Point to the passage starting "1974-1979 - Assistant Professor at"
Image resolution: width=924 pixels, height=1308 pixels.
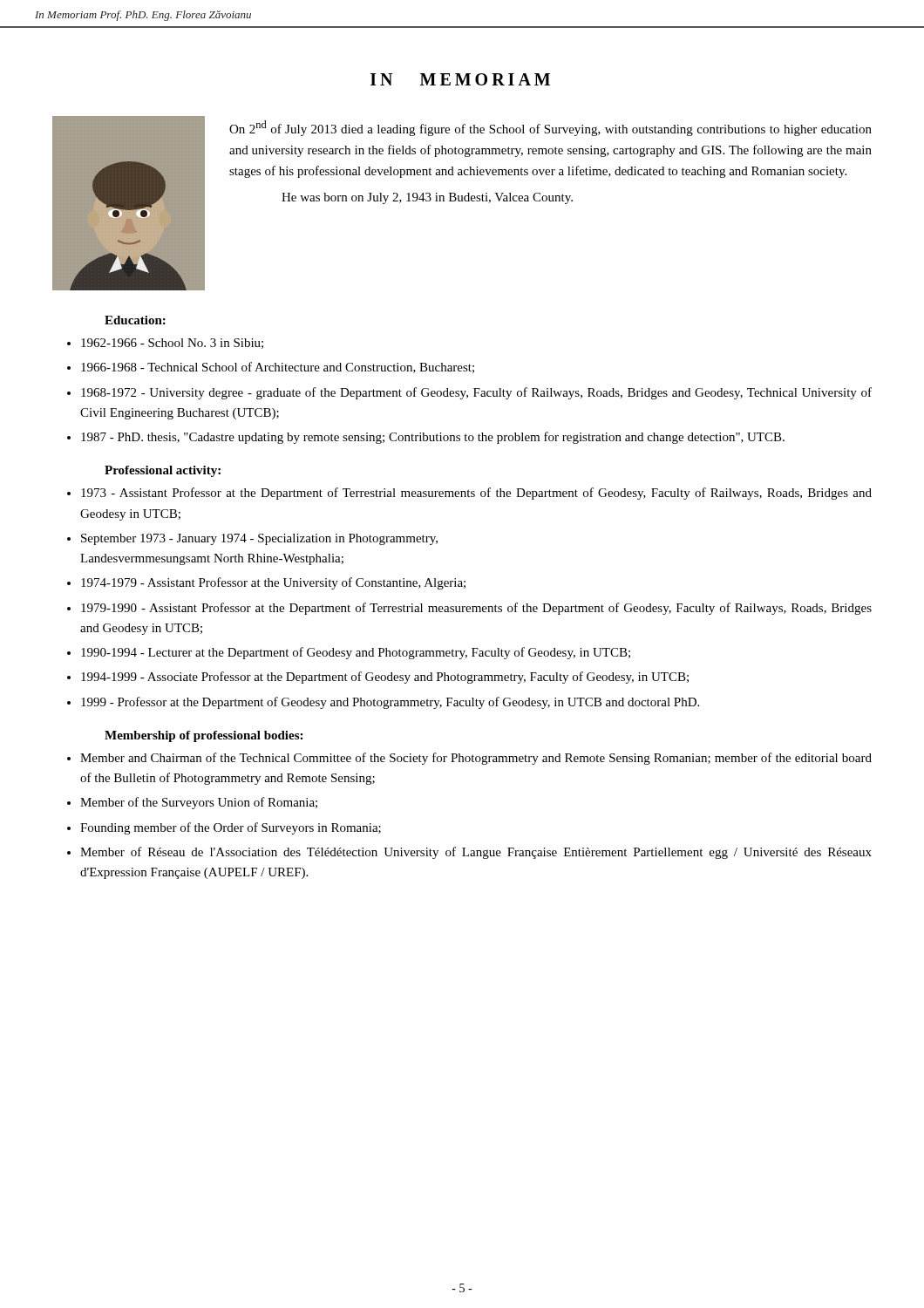click(273, 583)
